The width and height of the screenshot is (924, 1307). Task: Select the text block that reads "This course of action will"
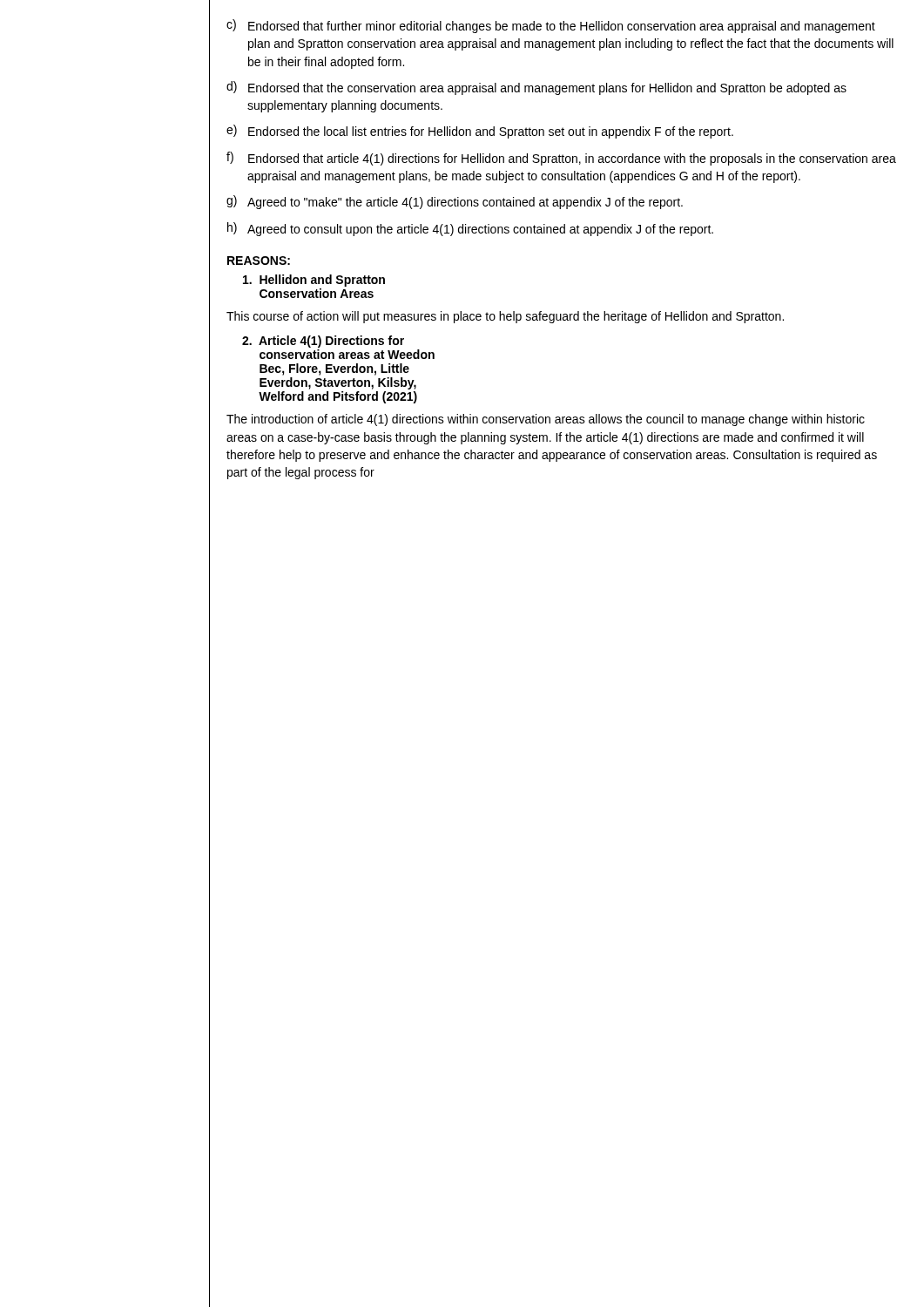506,316
